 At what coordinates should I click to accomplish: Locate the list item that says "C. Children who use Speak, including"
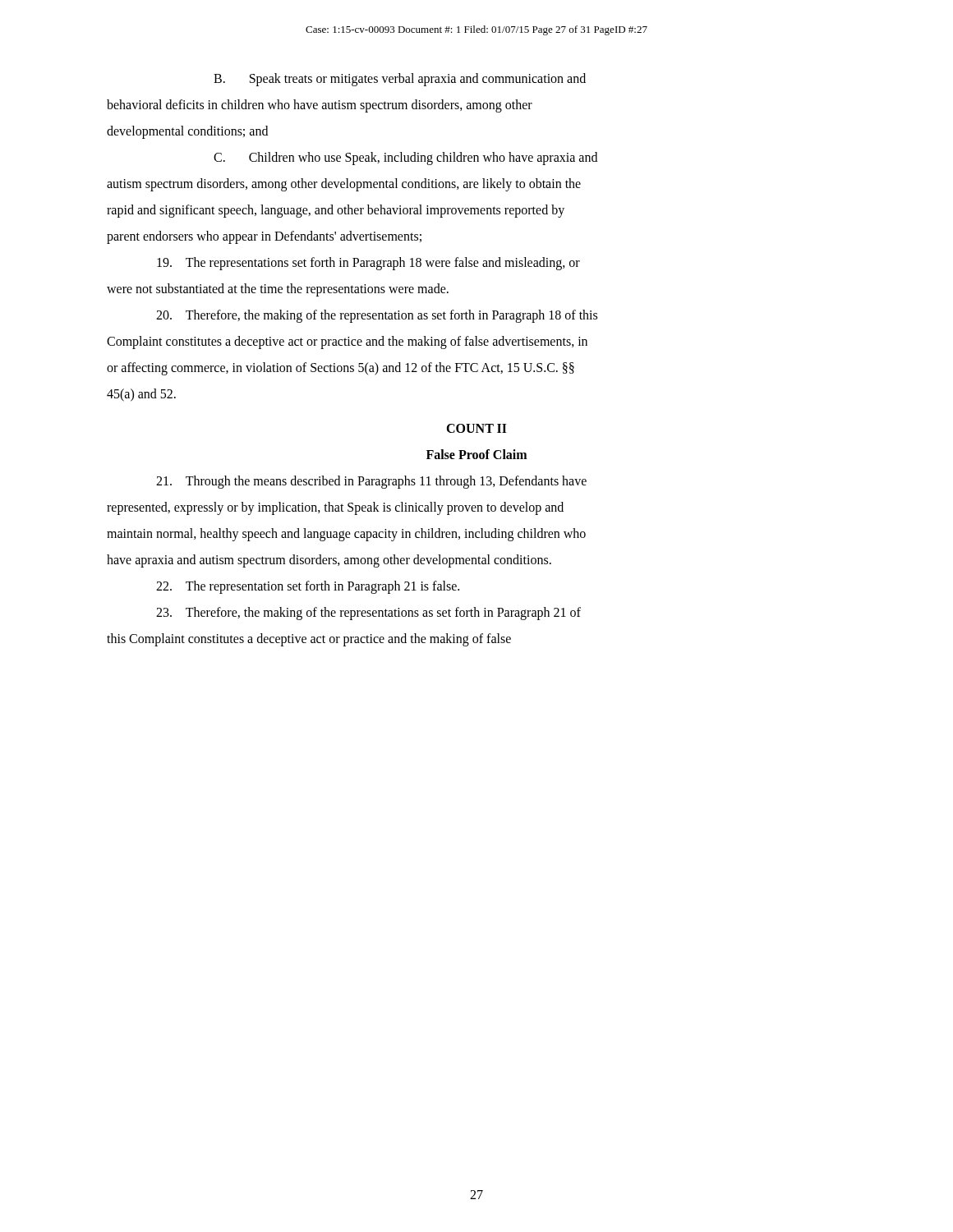click(x=476, y=197)
